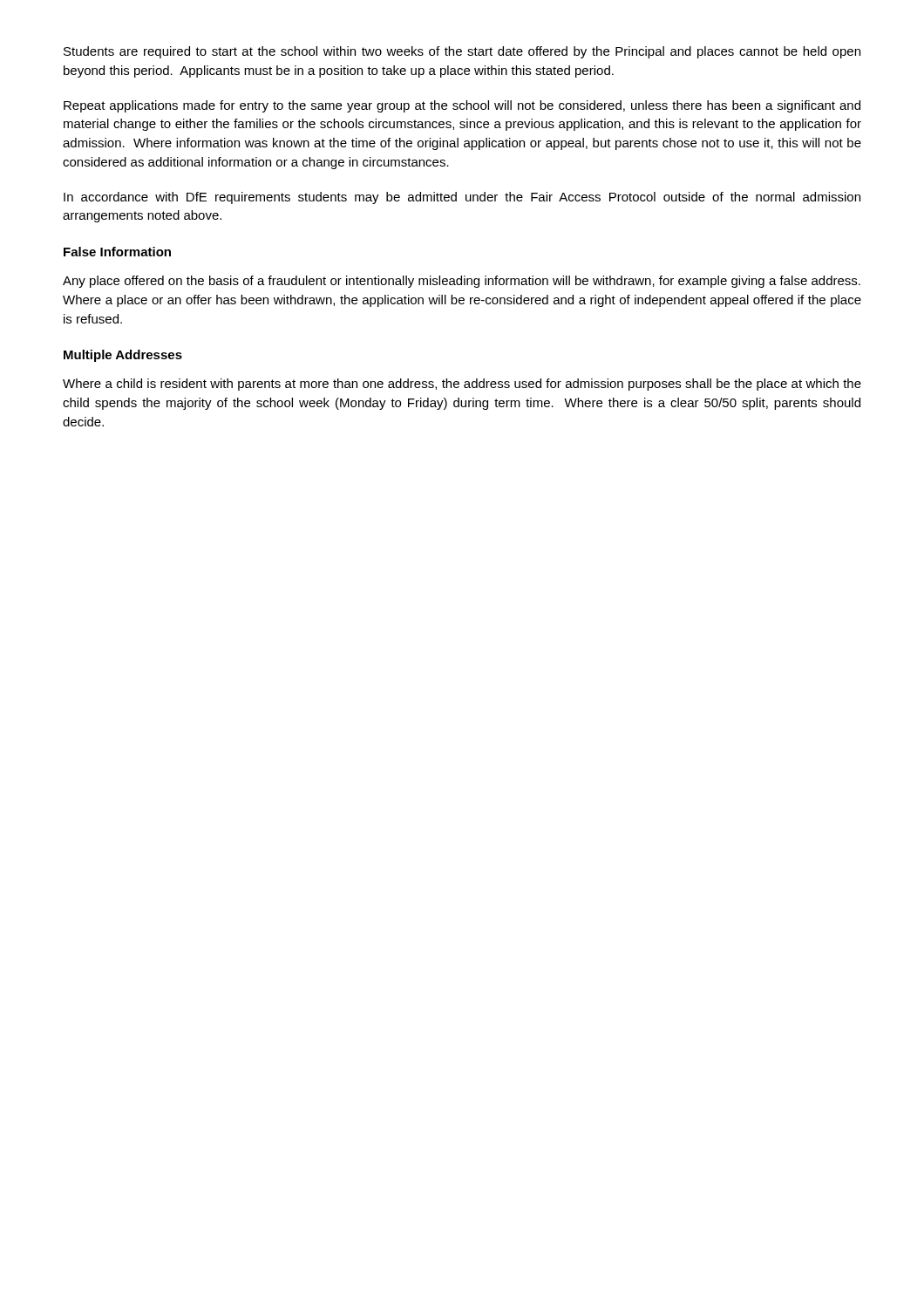The height and width of the screenshot is (1308, 924).
Task: Where is the passage that starts "Any place offered on the basis of a"?
Action: 462,299
